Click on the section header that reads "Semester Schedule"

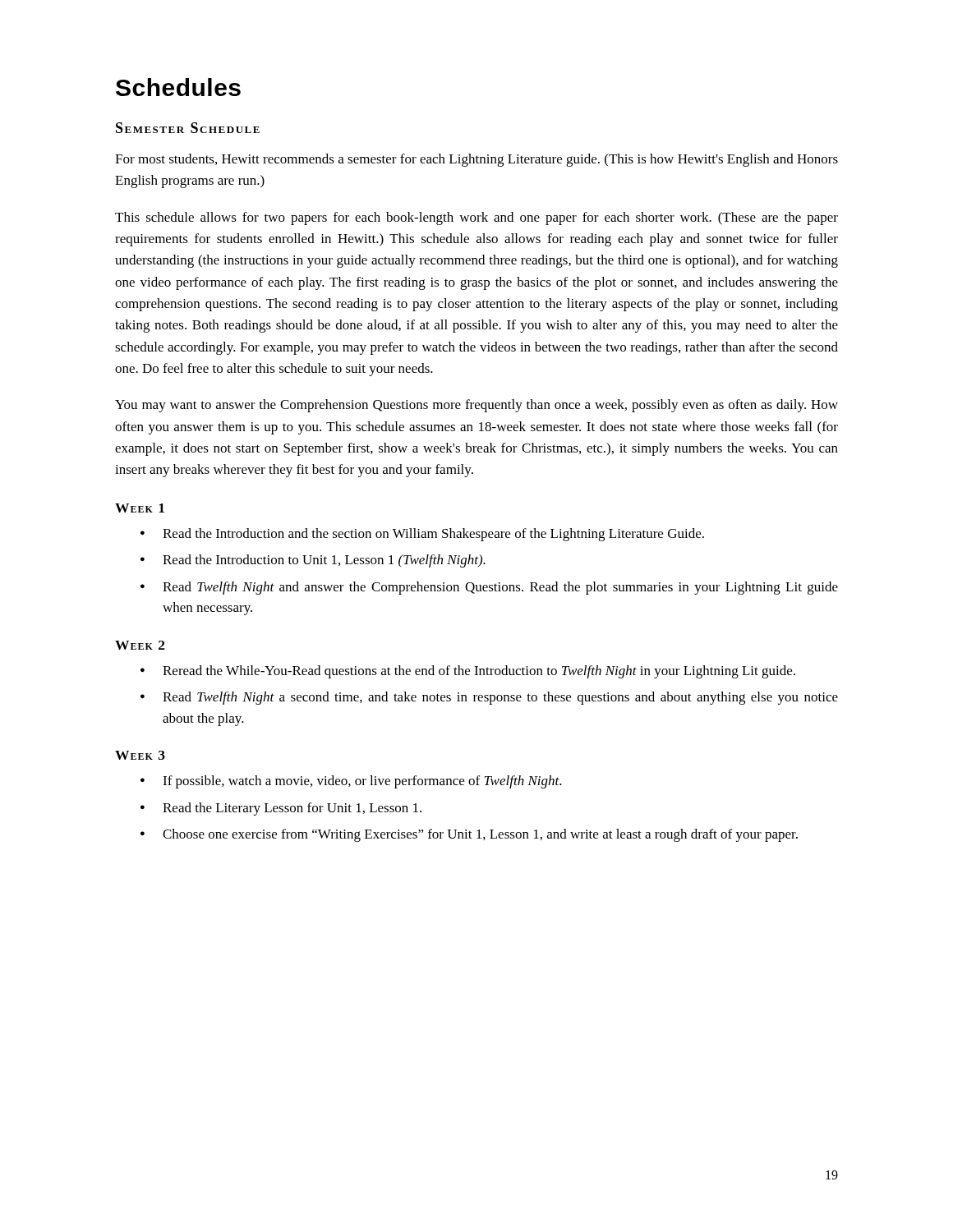click(188, 128)
